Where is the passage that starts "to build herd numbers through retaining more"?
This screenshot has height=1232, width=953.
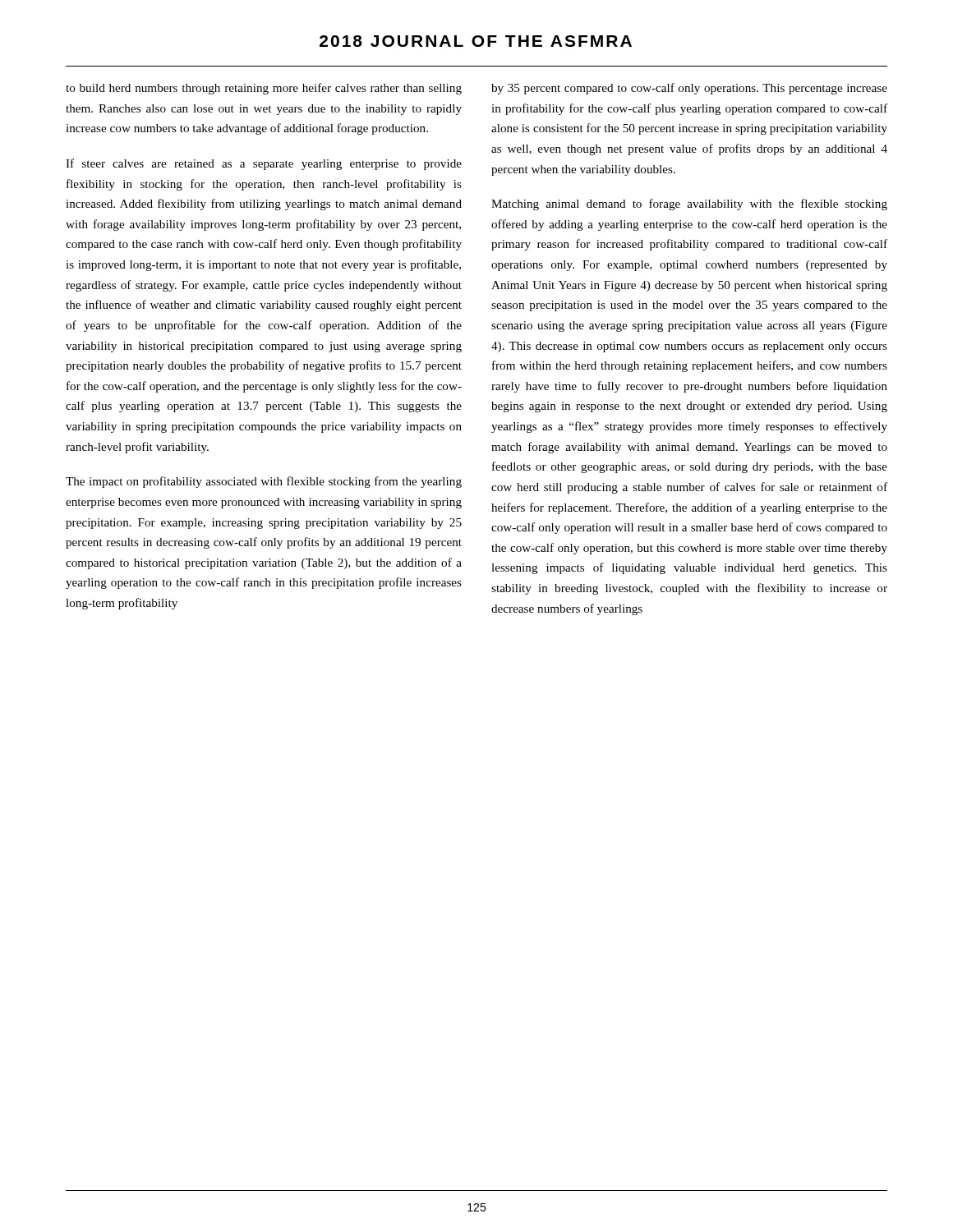(264, 346)
